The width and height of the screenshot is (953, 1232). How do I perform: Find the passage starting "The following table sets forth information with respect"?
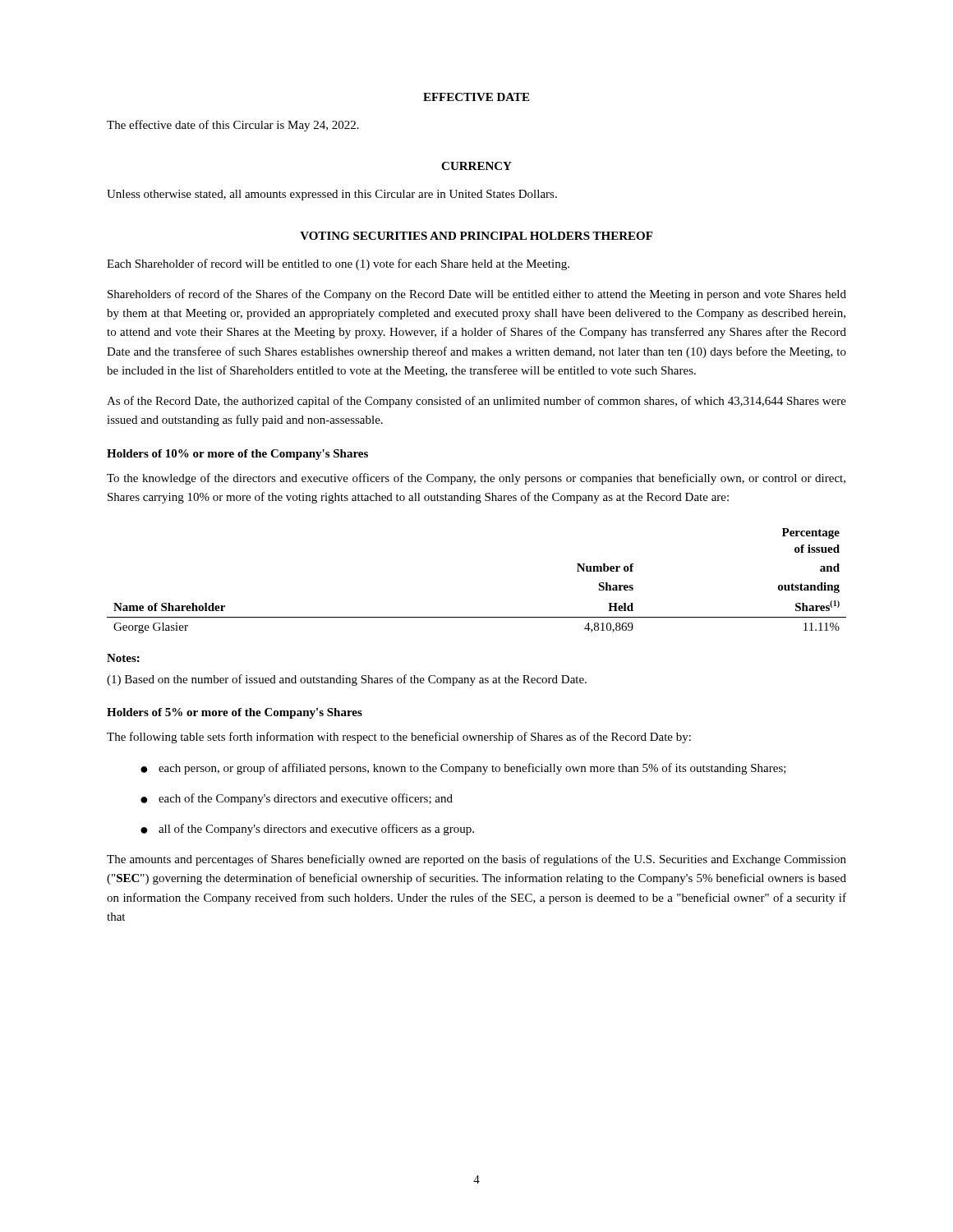click(399, 737)
